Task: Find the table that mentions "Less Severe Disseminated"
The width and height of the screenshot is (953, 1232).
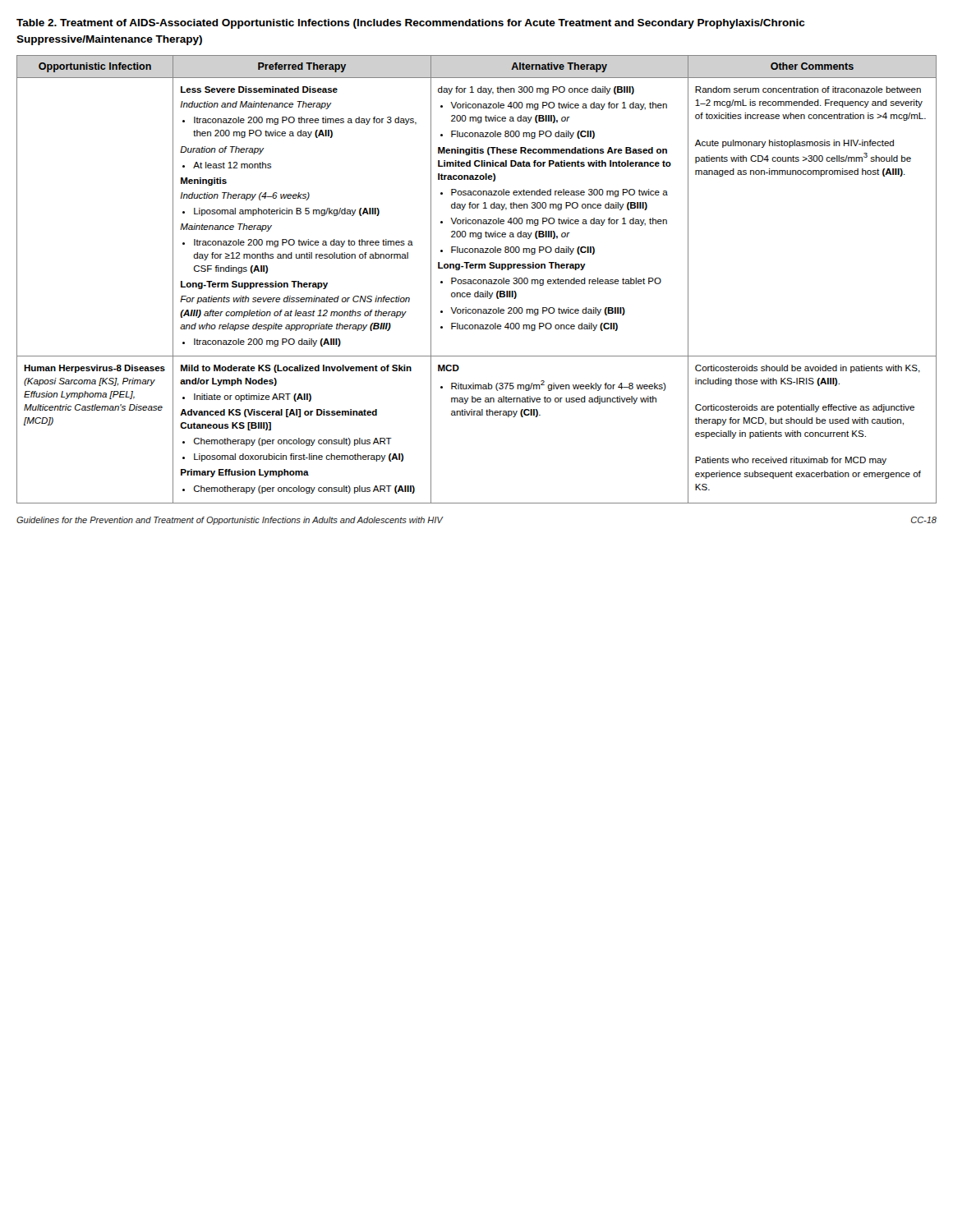Action: pos(476,279)
